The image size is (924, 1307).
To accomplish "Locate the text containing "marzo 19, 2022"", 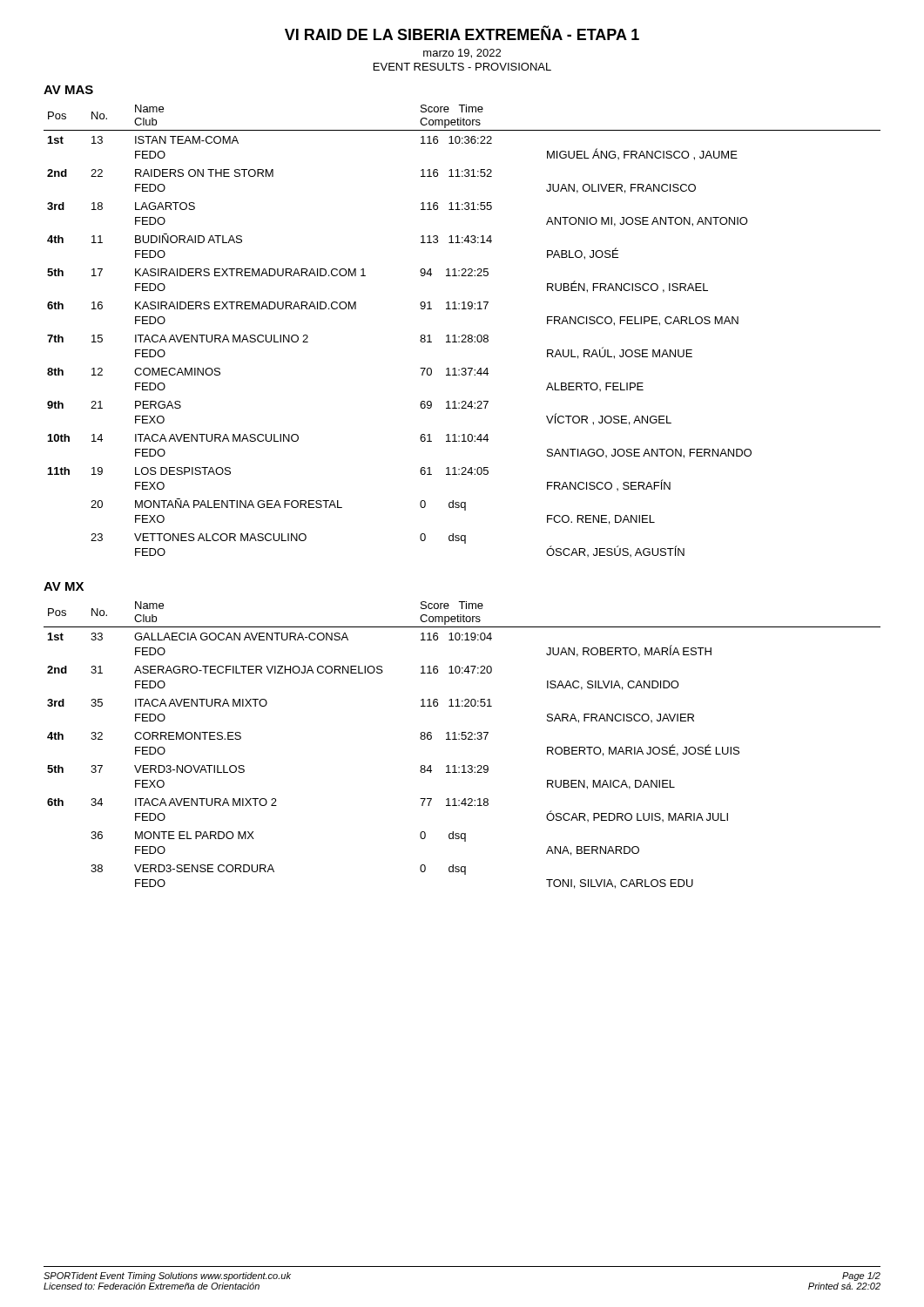I will click(x=462, y=53).
